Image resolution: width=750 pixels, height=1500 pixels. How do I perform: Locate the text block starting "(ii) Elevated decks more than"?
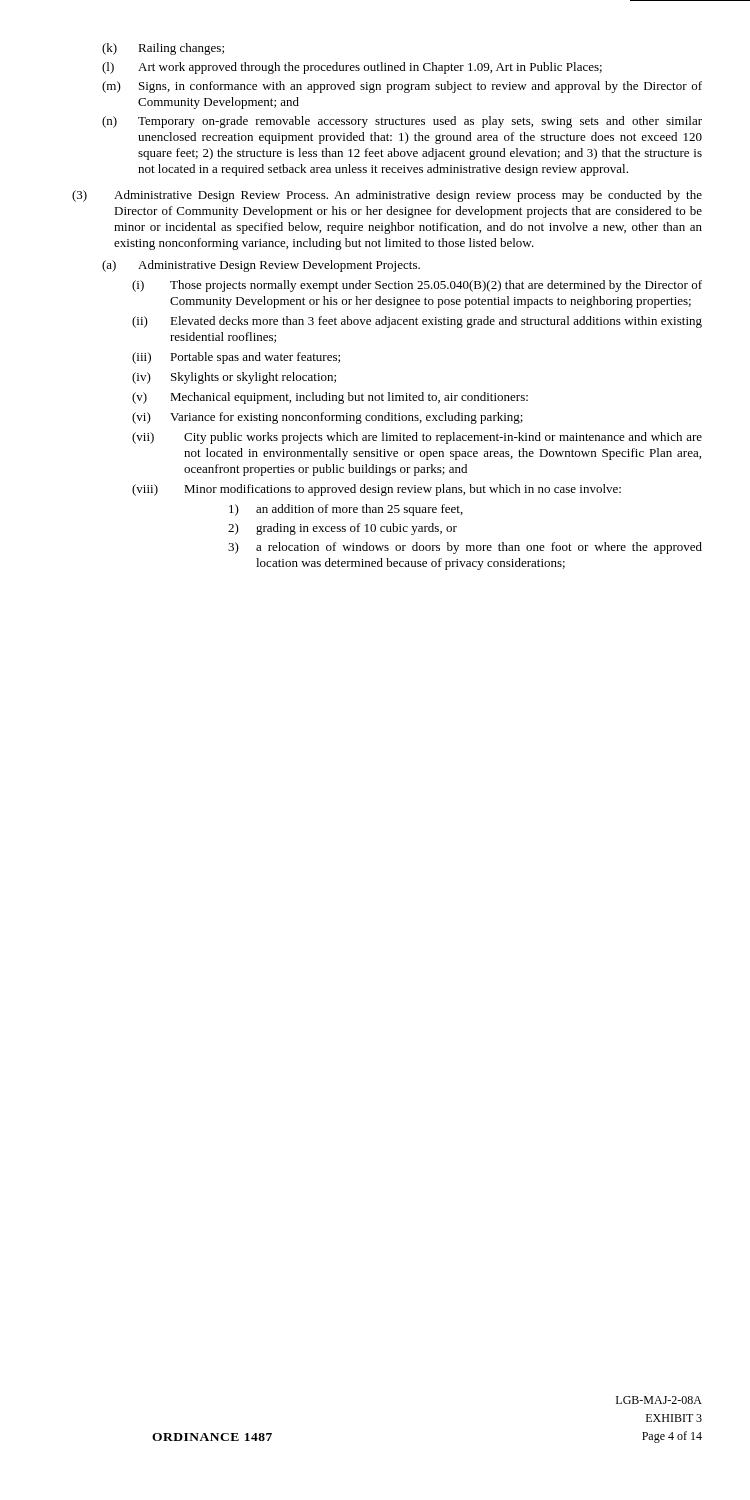417,329
